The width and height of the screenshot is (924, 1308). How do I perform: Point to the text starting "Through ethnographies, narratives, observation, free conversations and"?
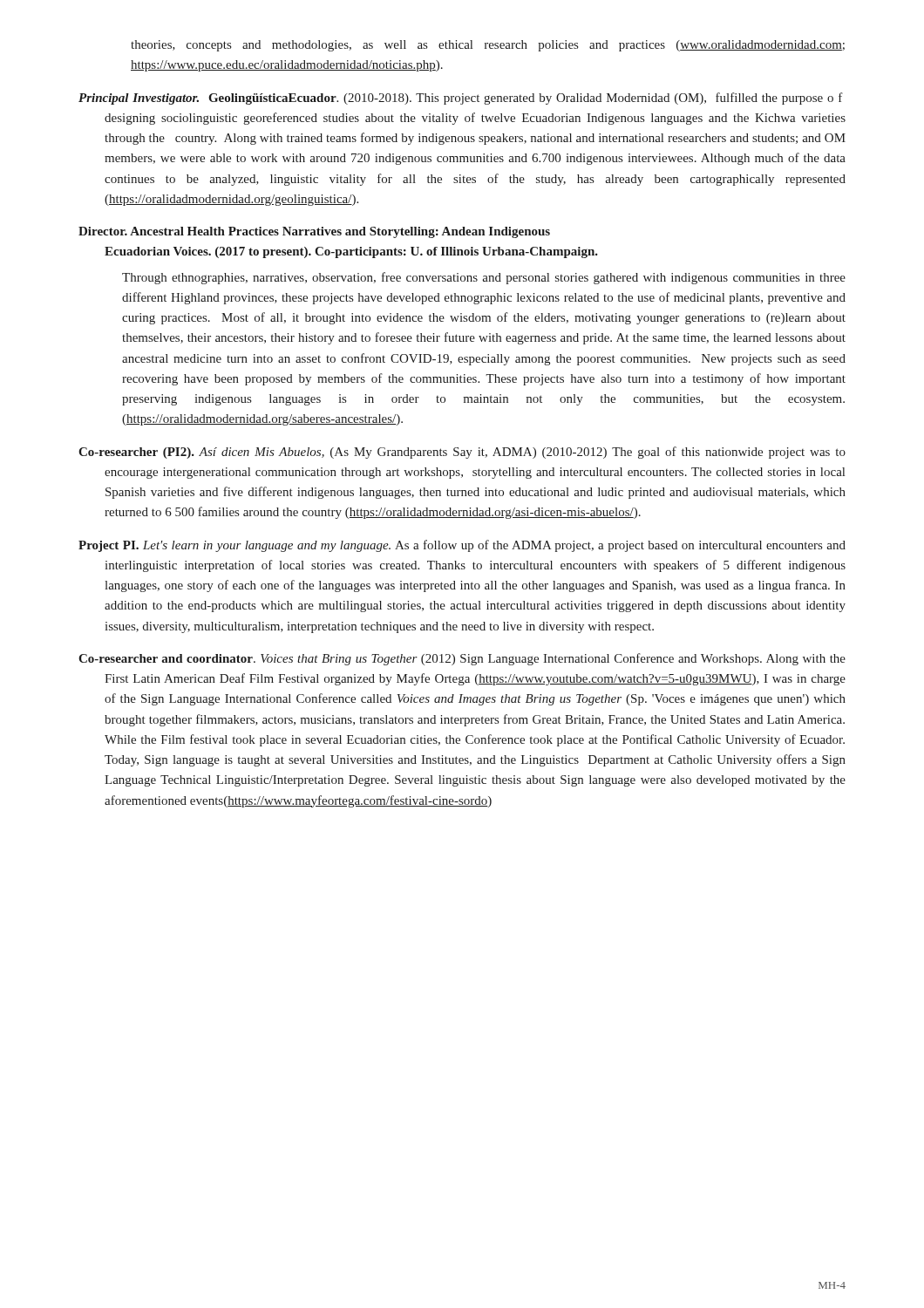coord(484,348)
